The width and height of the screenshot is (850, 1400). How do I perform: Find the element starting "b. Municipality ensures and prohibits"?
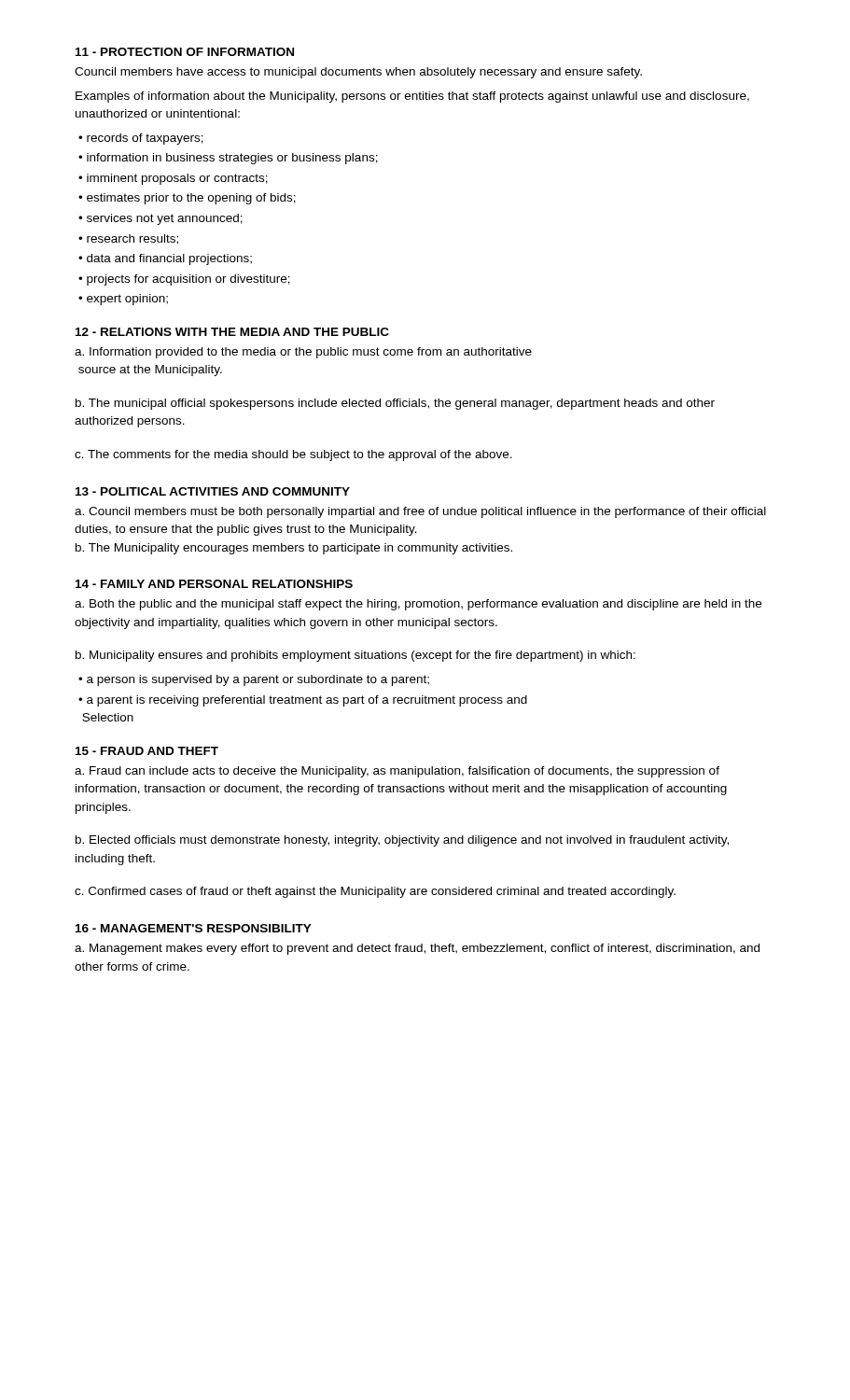click(355, 655)
